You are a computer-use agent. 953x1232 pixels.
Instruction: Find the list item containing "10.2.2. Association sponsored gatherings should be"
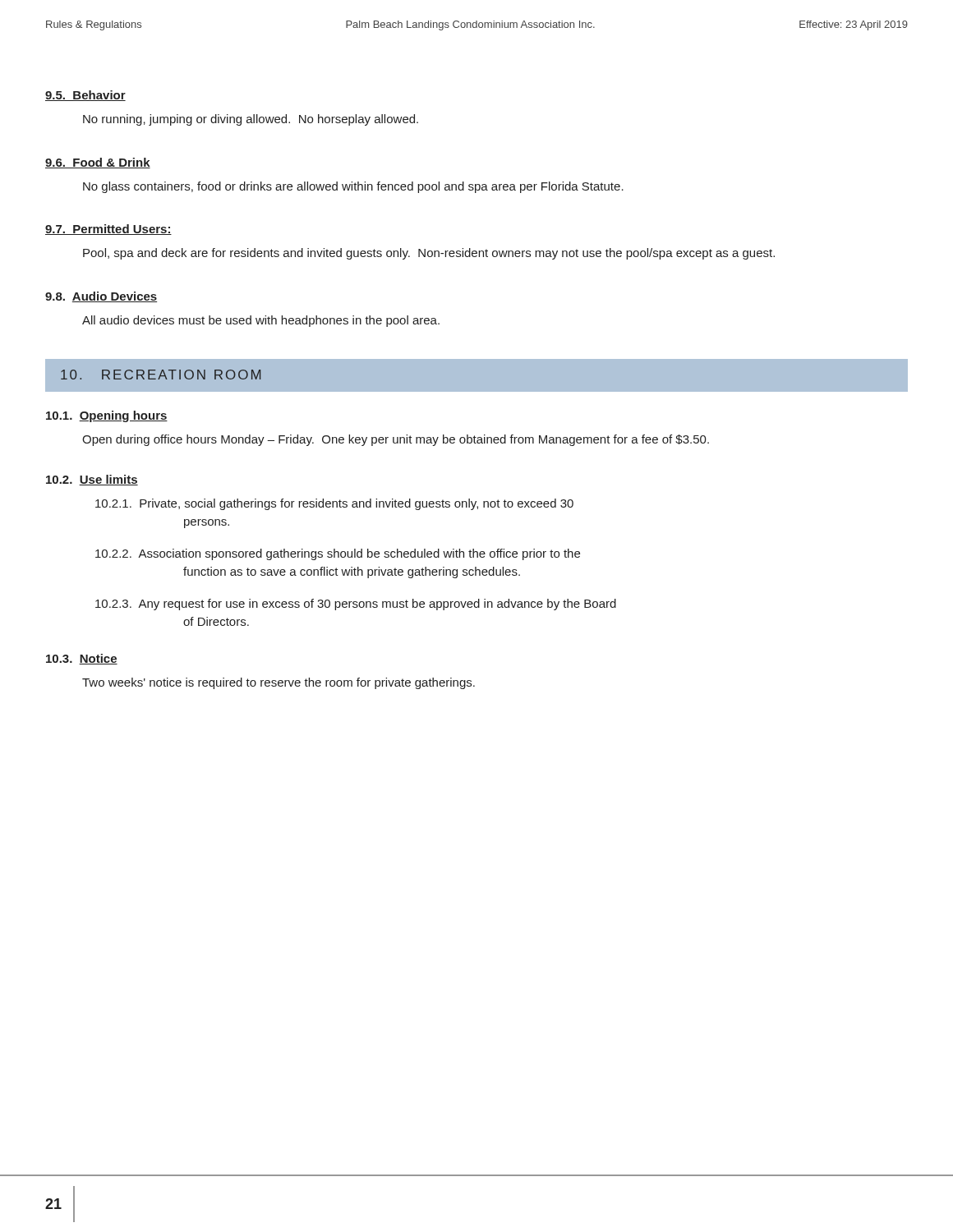pos(338,562)
